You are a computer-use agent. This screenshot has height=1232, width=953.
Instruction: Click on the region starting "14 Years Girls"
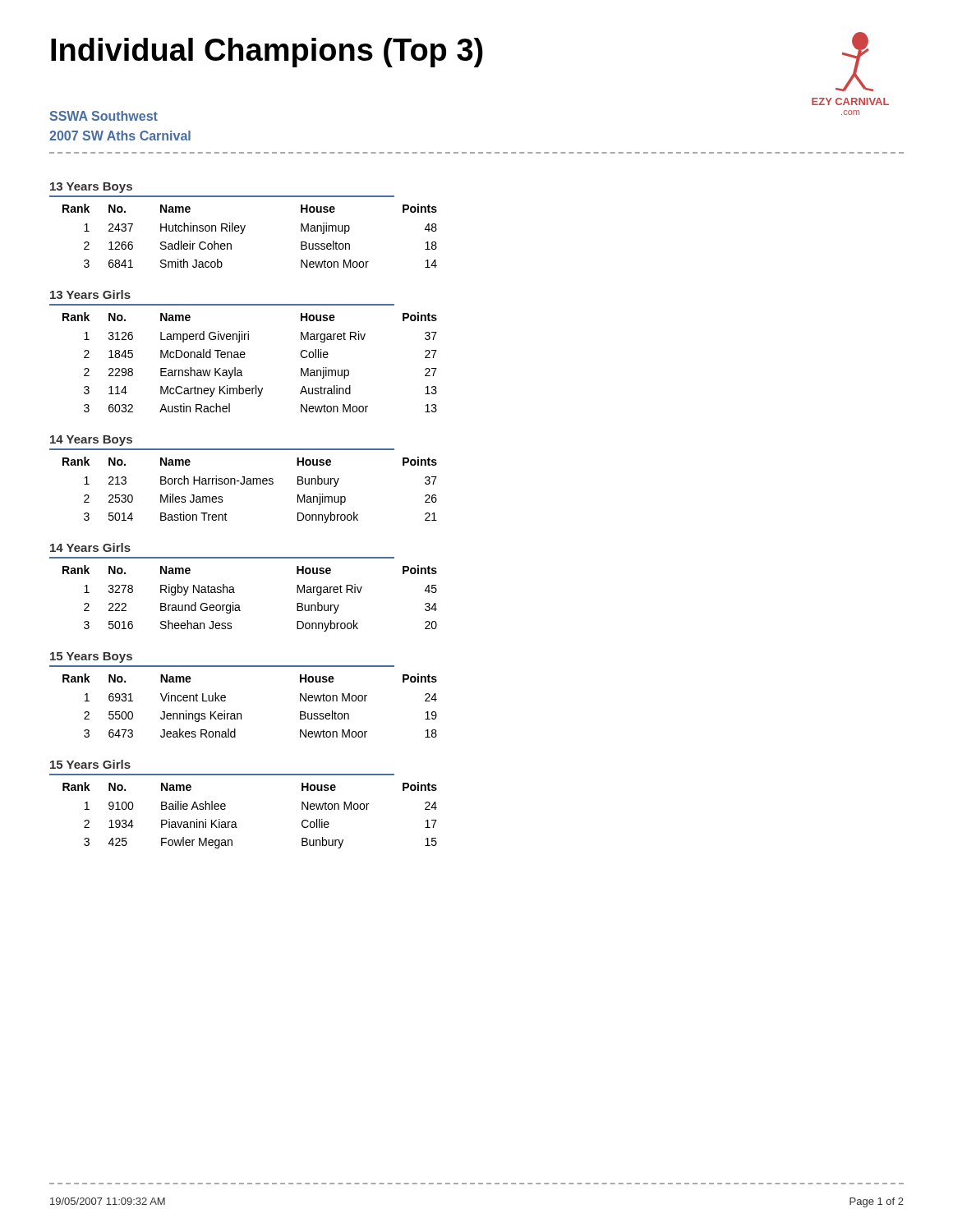[x=90, y=547]
